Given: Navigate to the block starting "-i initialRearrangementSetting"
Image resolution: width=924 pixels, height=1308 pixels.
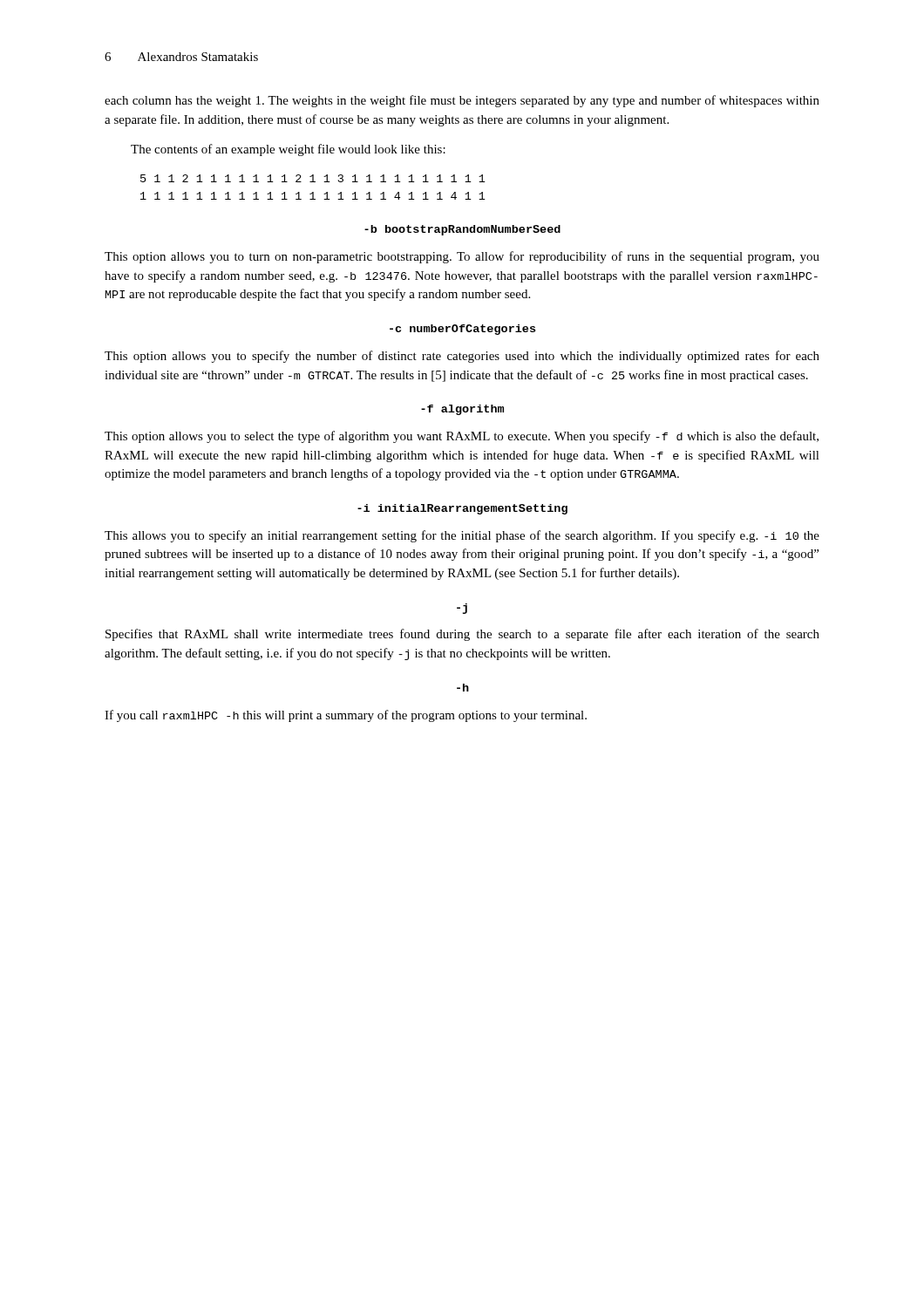Looking at the screenshot, I should pos(462,509).
